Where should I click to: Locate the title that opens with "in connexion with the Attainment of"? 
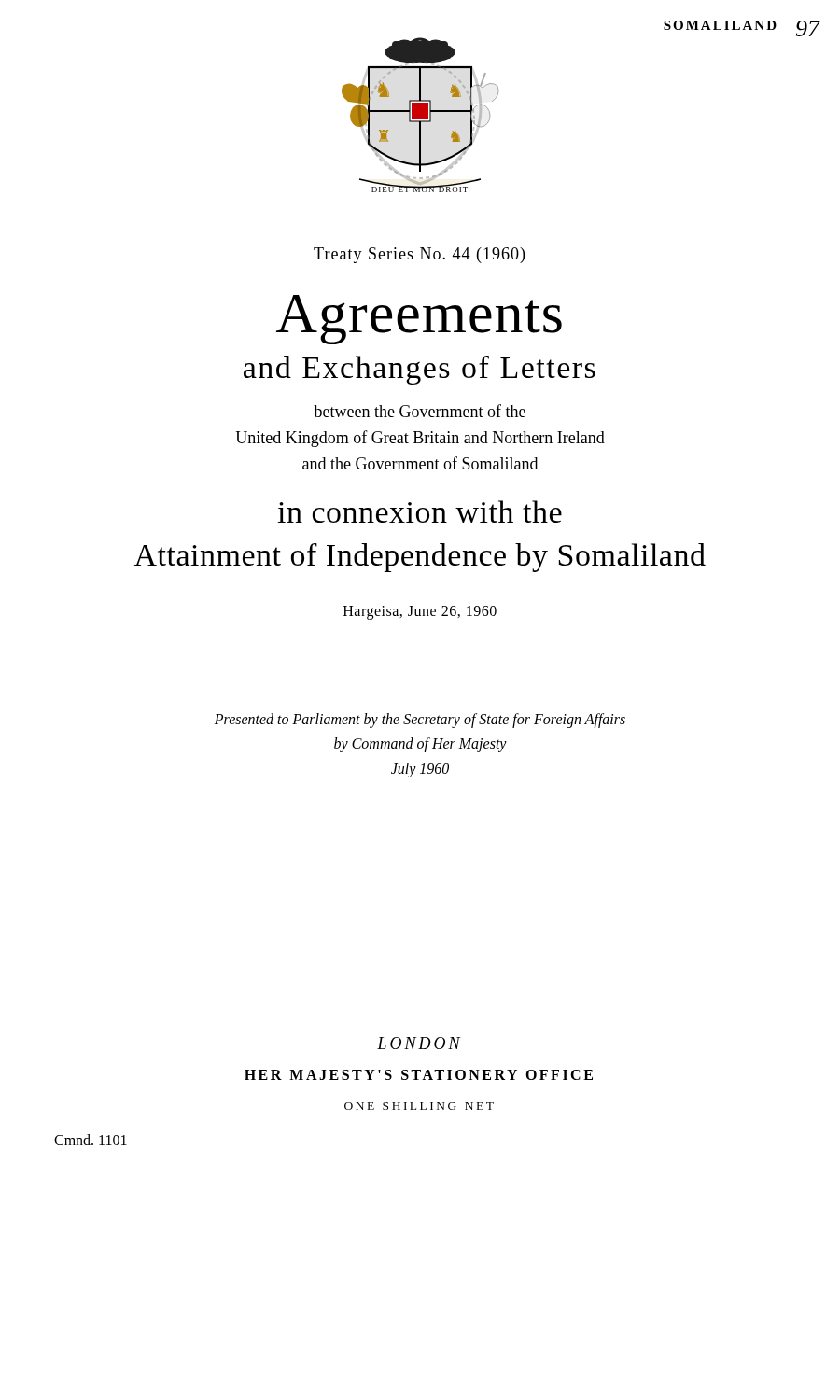[x=420, y=533]
